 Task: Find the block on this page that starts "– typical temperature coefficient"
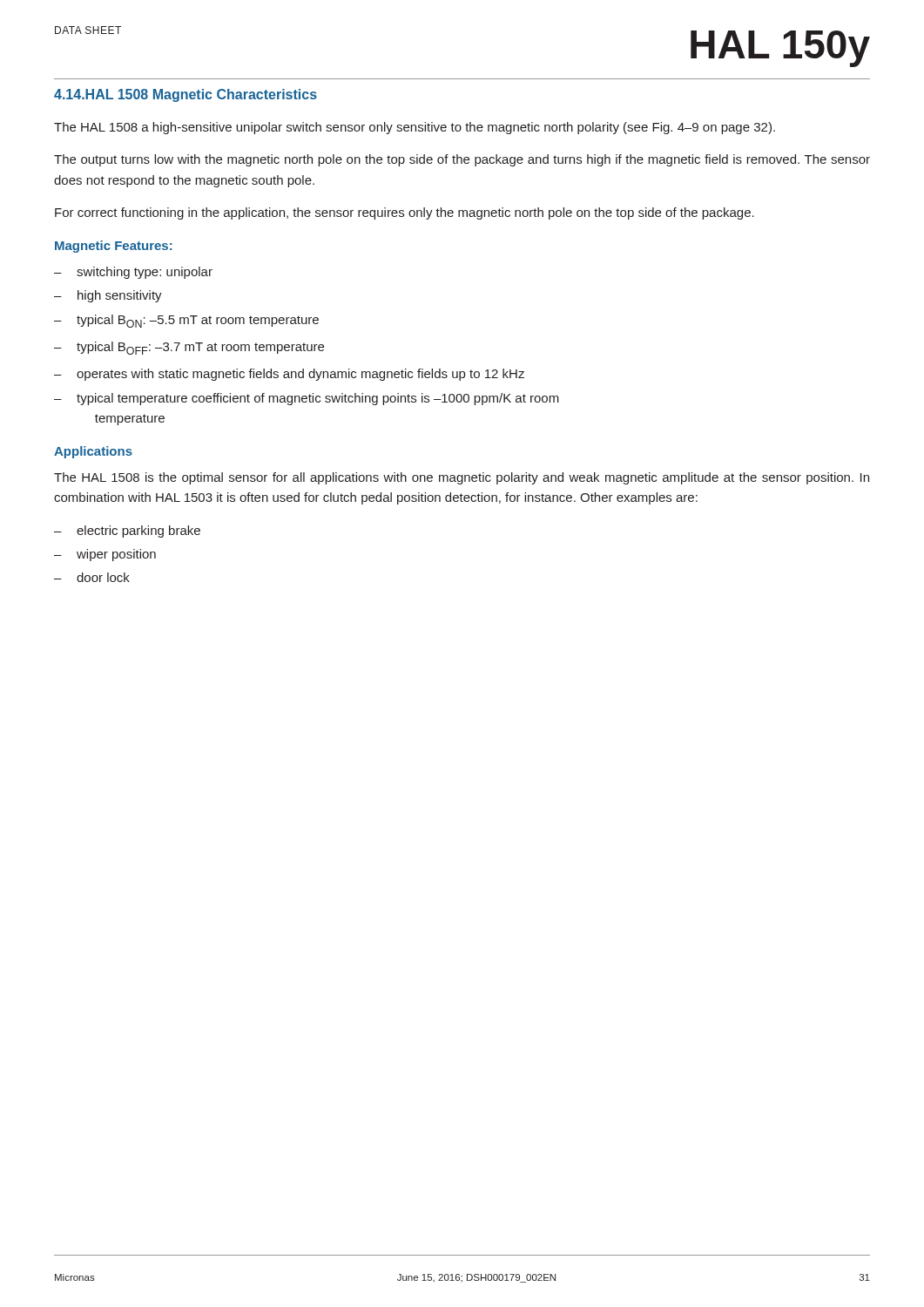click(462, 408)
